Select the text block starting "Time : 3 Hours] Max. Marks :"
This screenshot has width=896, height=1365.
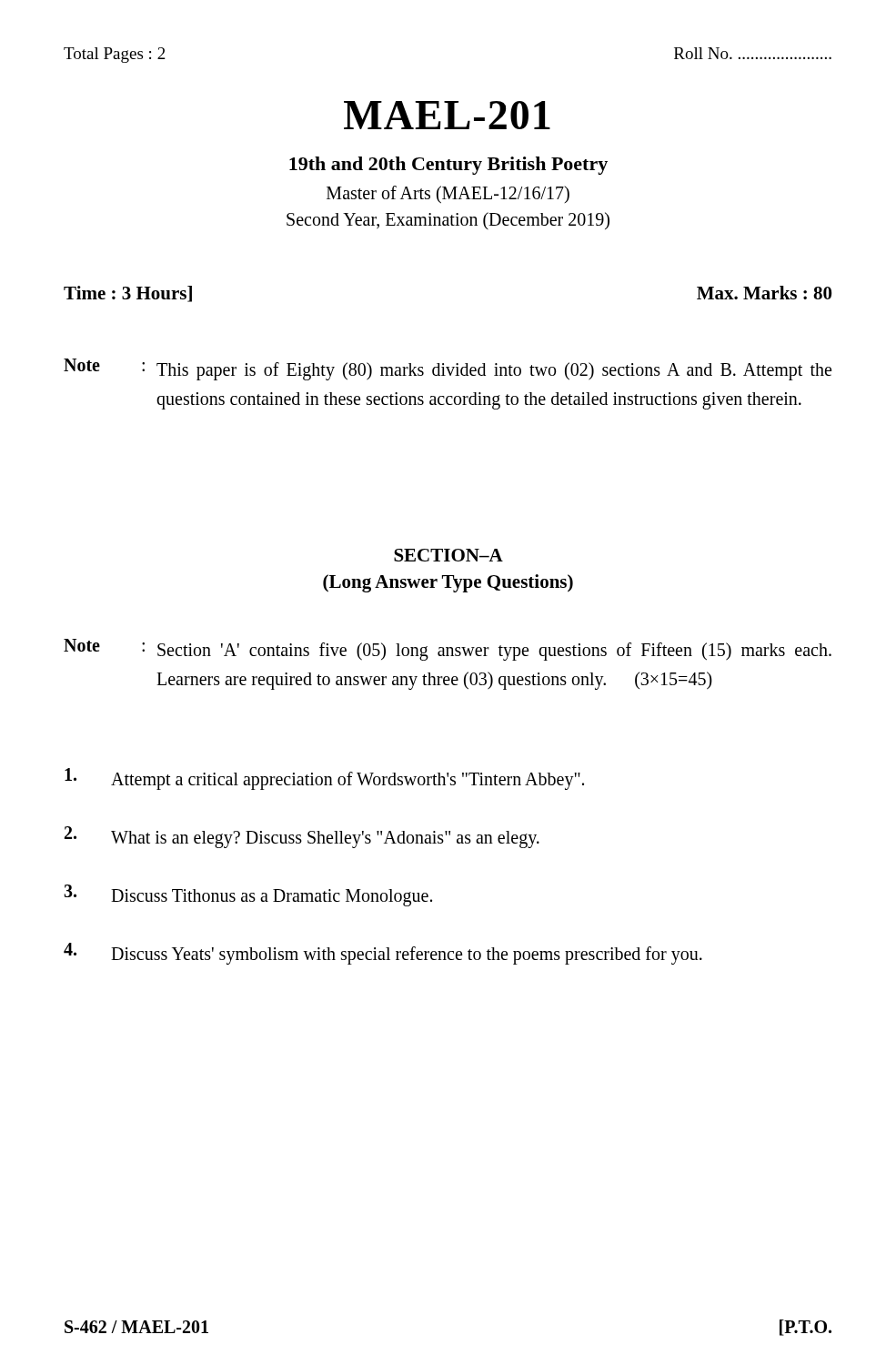[126, 293]
